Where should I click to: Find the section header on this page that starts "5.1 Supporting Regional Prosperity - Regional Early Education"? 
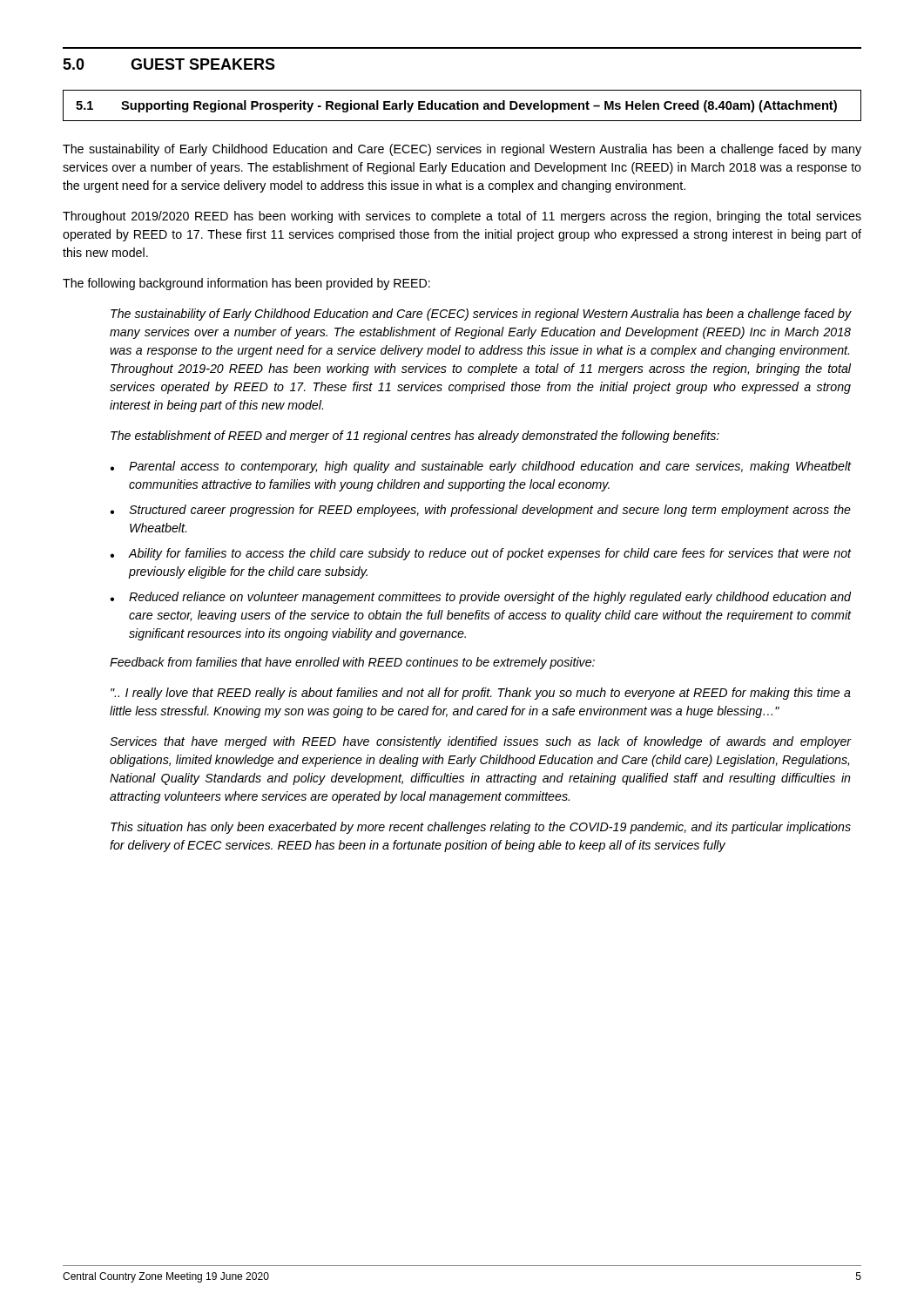[462, 105]
